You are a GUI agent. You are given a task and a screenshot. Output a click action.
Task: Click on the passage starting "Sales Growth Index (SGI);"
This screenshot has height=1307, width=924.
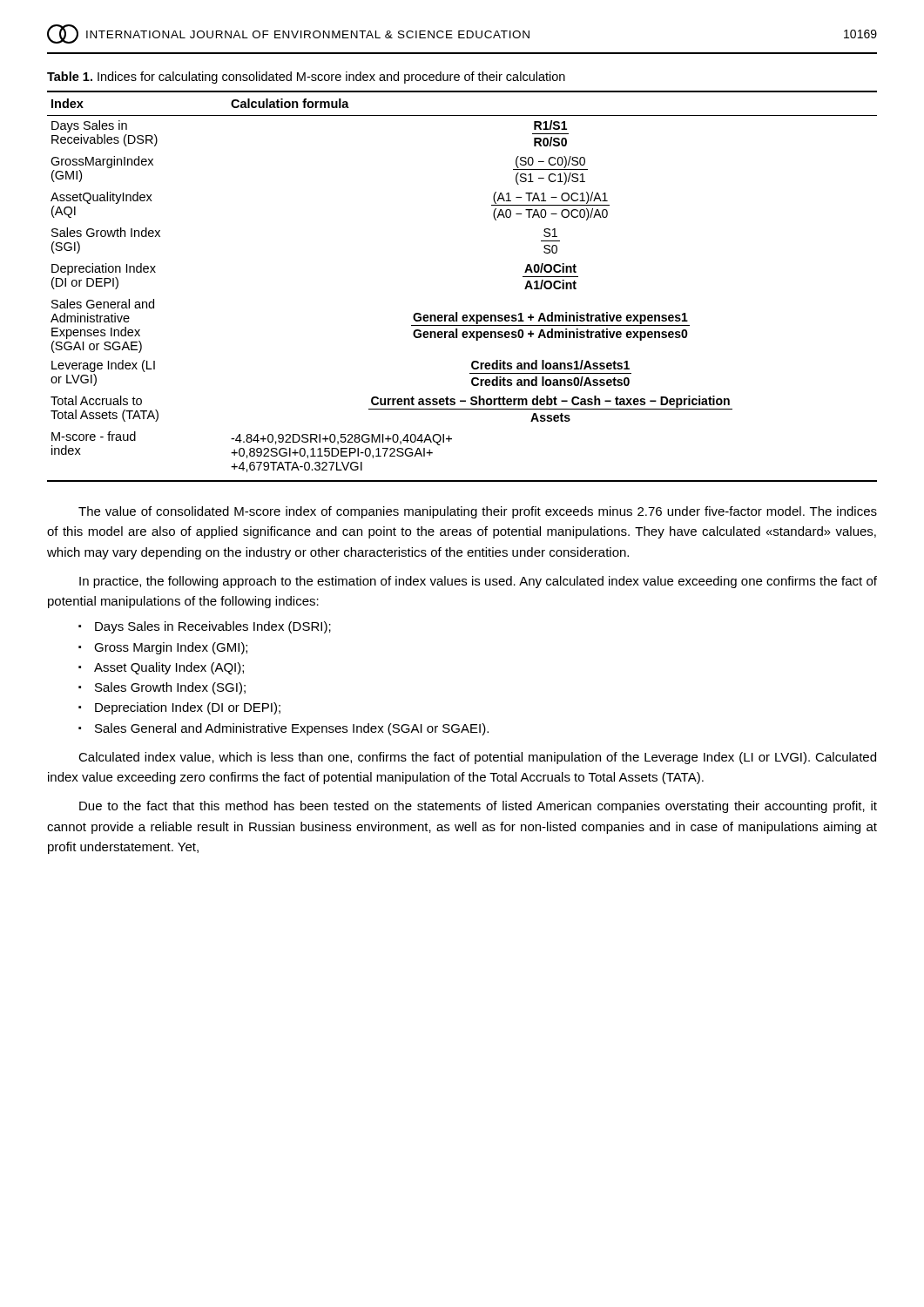pos(170,687)
